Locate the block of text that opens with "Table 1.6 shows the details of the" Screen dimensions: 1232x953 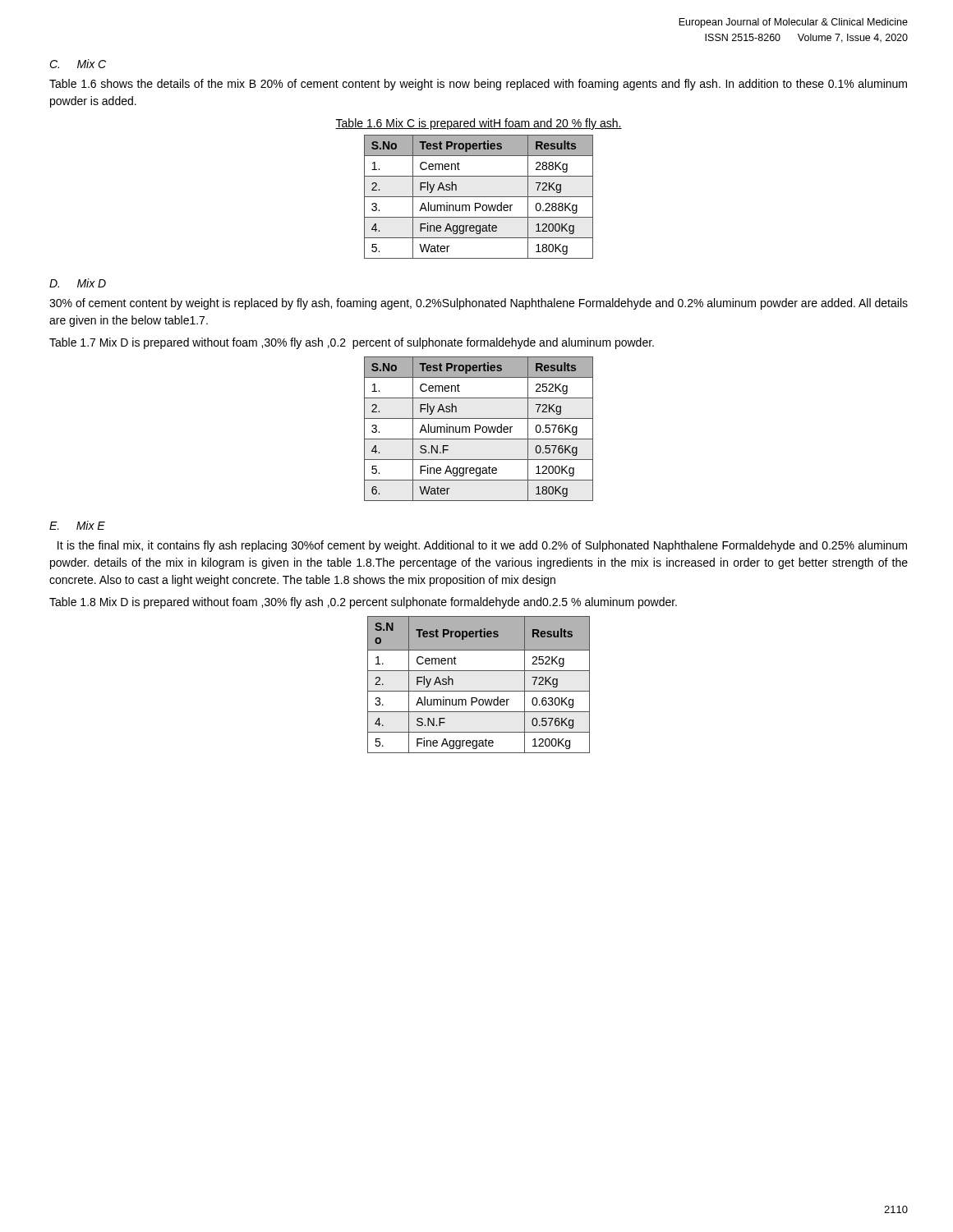479,92
